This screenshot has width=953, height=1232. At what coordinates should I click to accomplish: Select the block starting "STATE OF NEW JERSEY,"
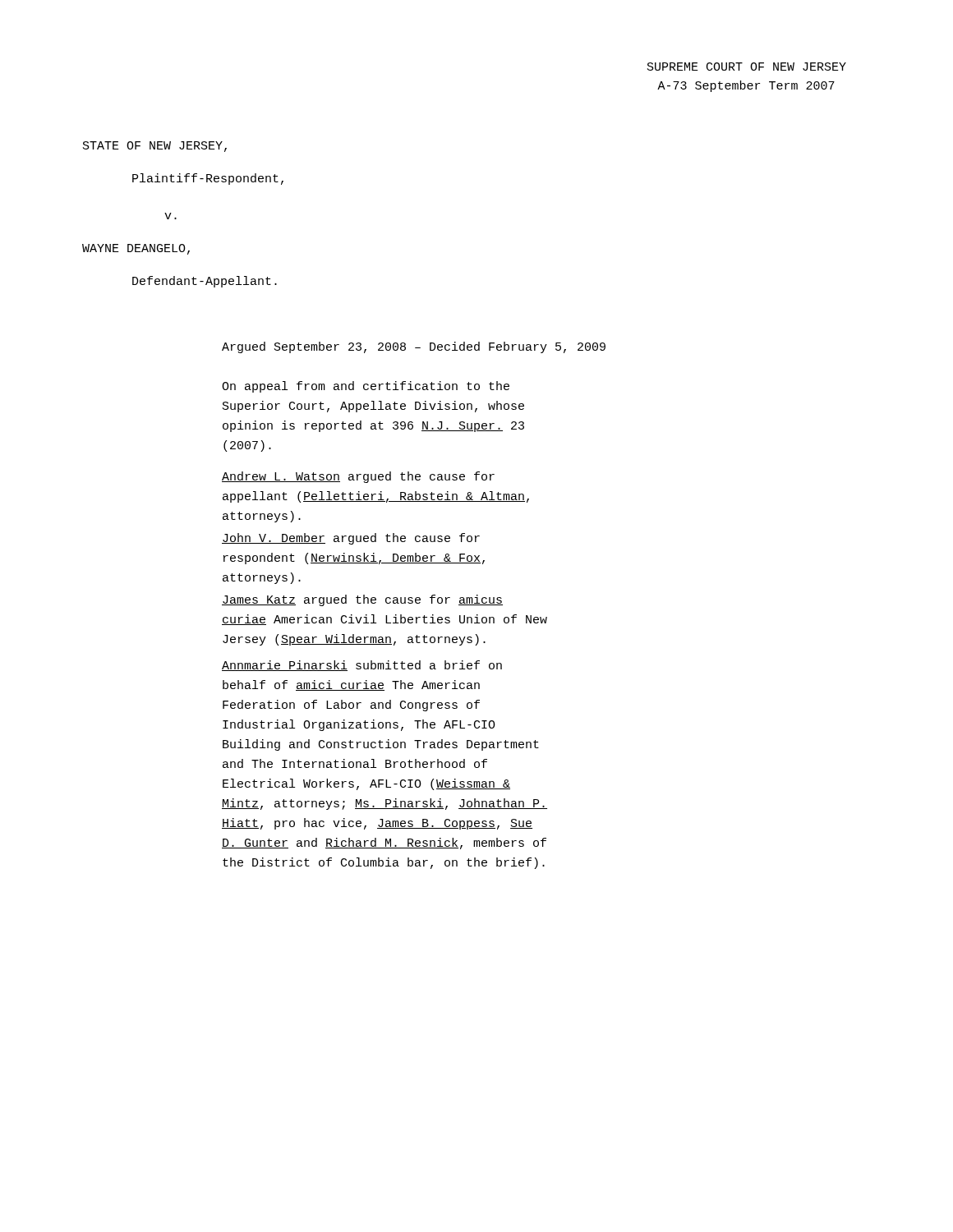[156, 147]
